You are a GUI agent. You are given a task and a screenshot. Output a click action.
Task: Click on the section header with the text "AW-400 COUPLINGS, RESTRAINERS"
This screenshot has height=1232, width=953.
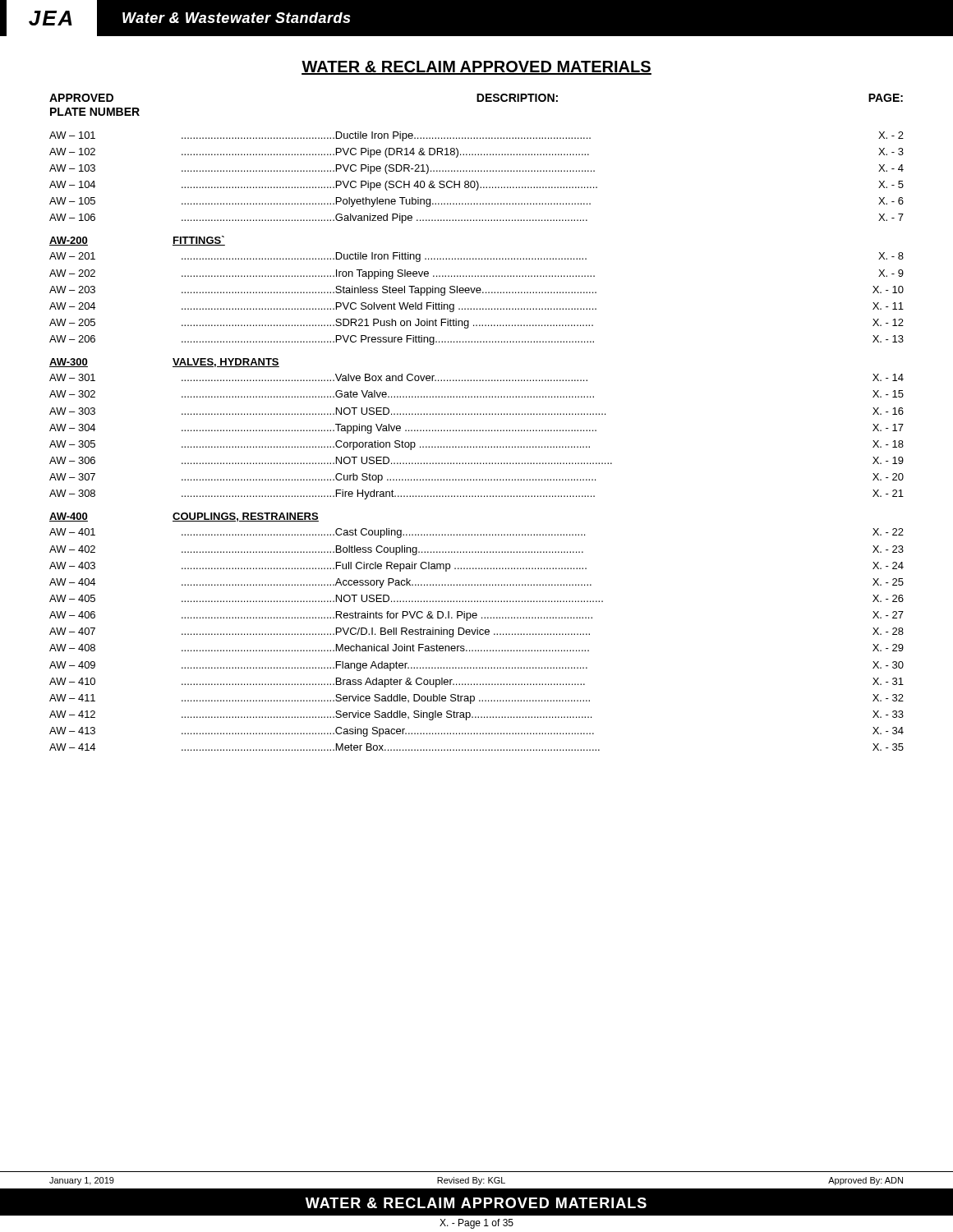[184, 517]
